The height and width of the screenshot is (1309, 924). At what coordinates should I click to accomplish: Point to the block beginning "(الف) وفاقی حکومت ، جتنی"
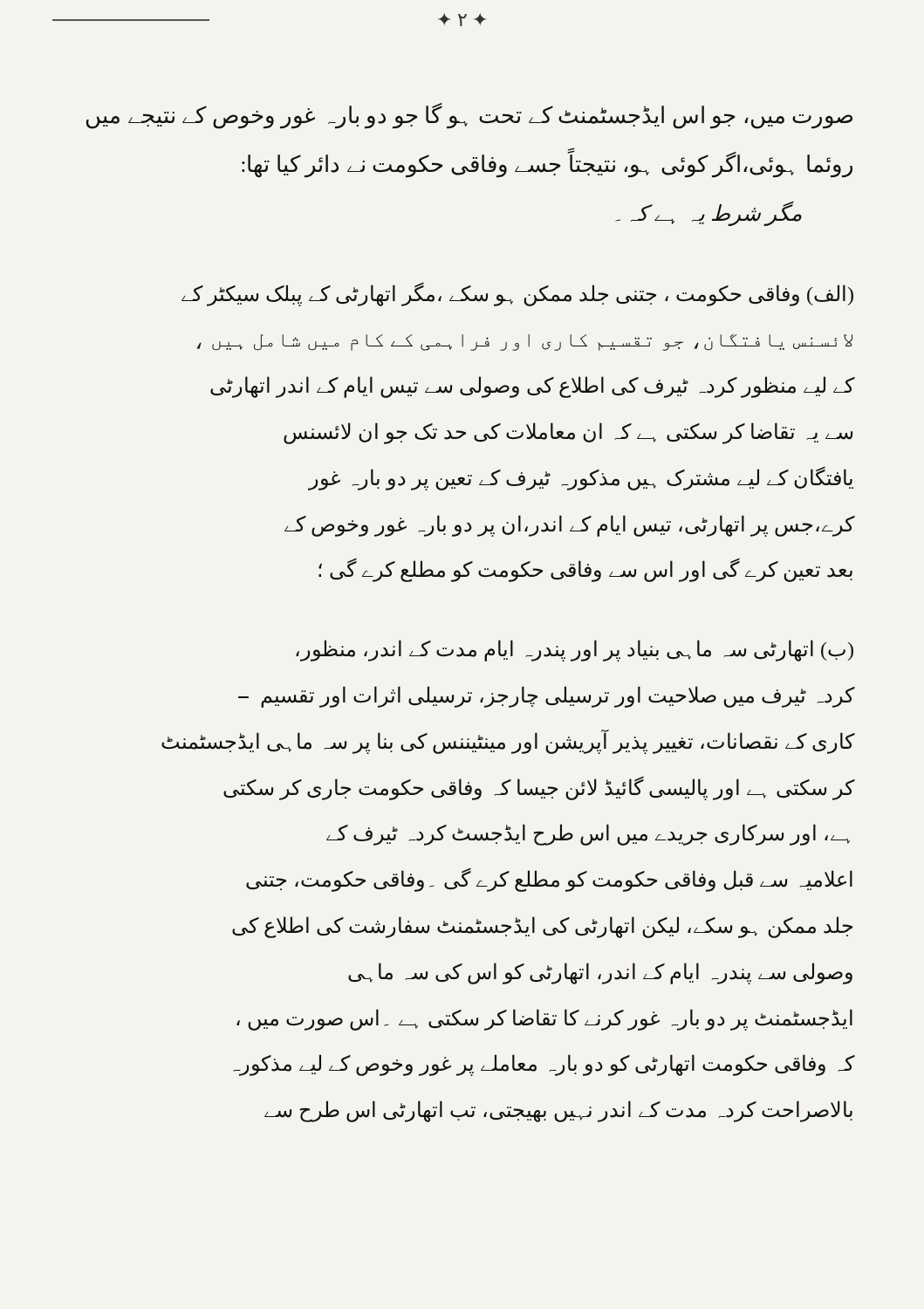click(517, 432)
